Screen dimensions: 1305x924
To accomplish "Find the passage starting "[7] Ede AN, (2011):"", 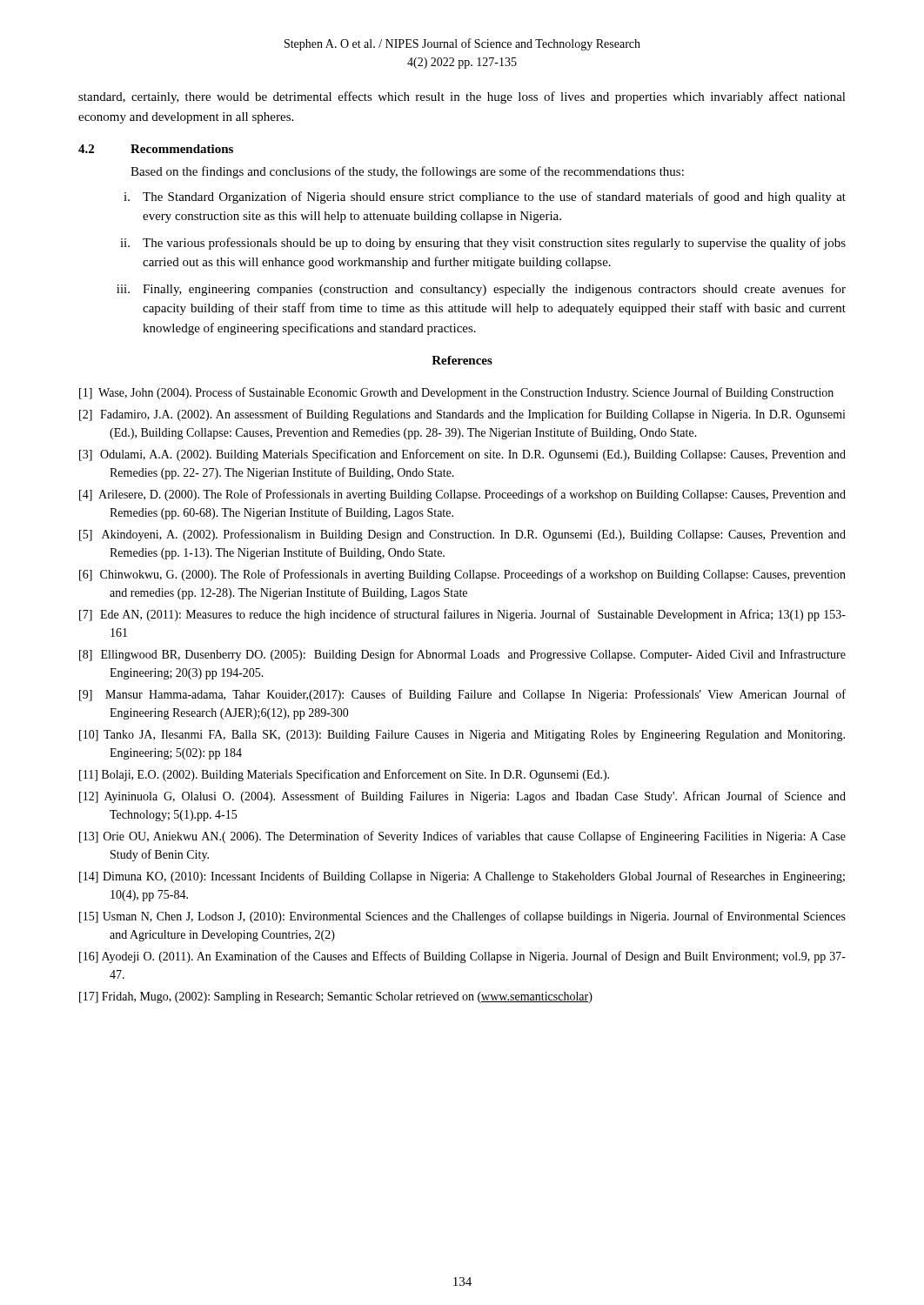I will [462, 624].
